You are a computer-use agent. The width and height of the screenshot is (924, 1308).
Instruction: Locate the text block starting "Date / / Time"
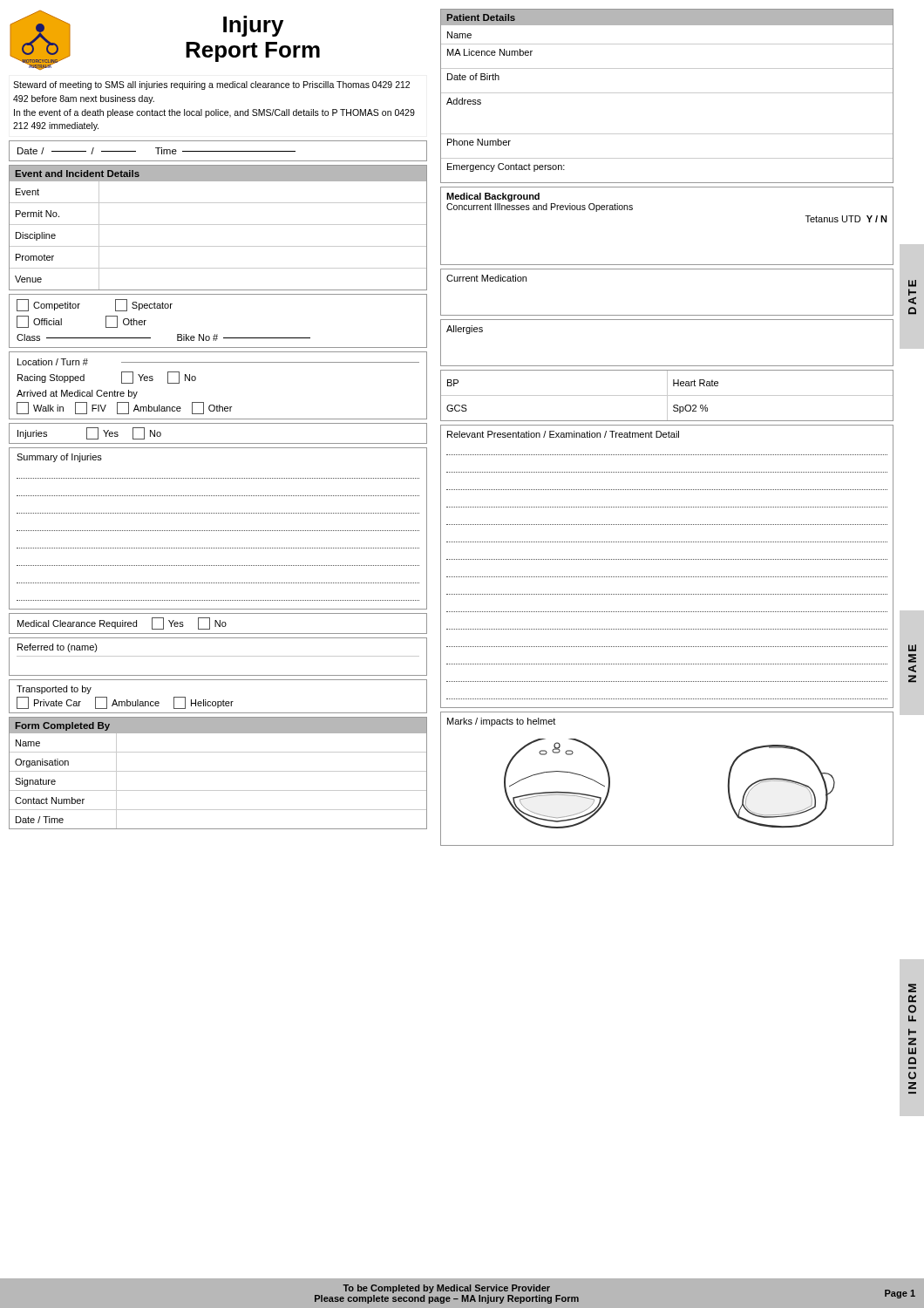(156, 151)
